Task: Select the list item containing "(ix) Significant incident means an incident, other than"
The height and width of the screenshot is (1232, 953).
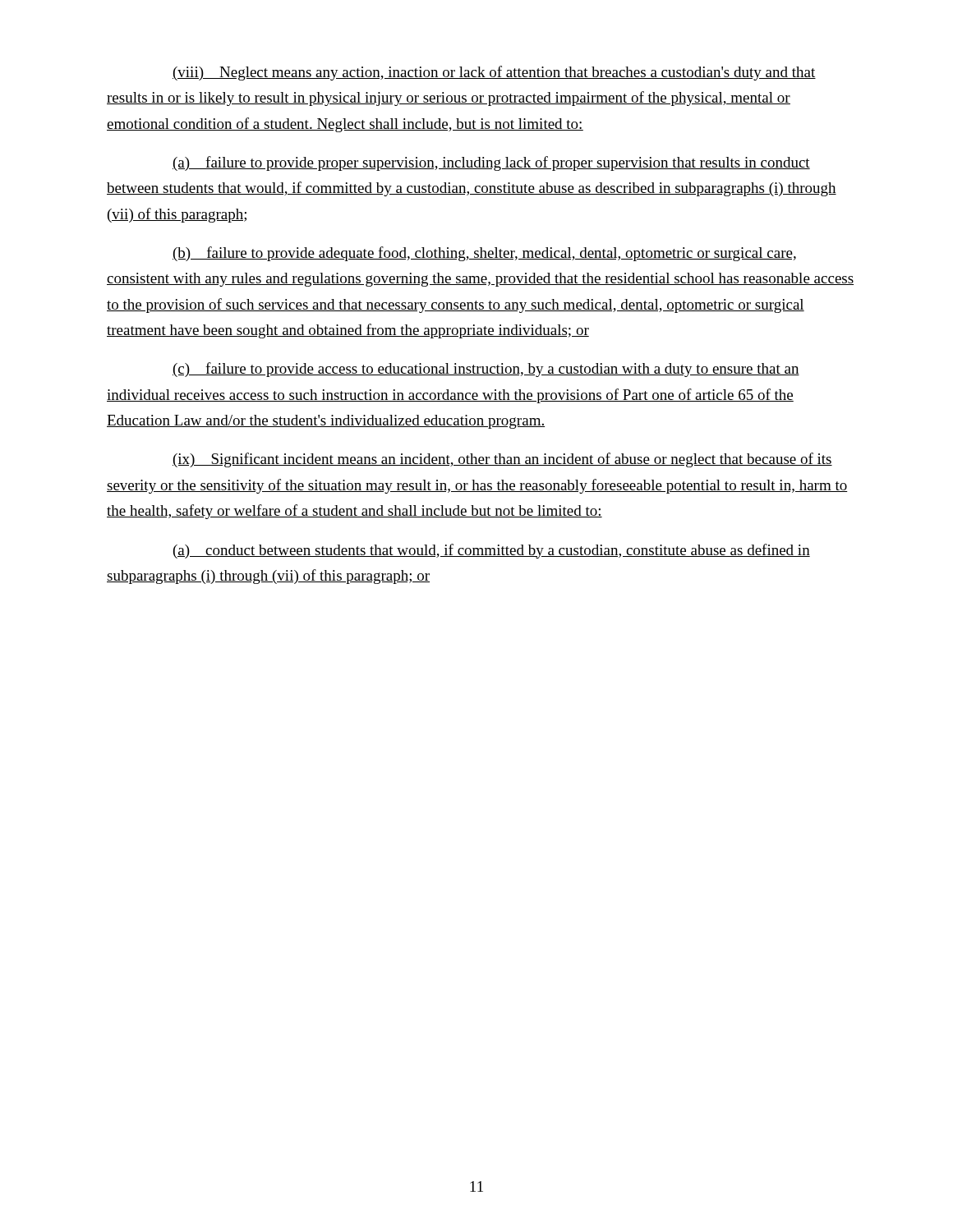Action: [x=481, y=485]
